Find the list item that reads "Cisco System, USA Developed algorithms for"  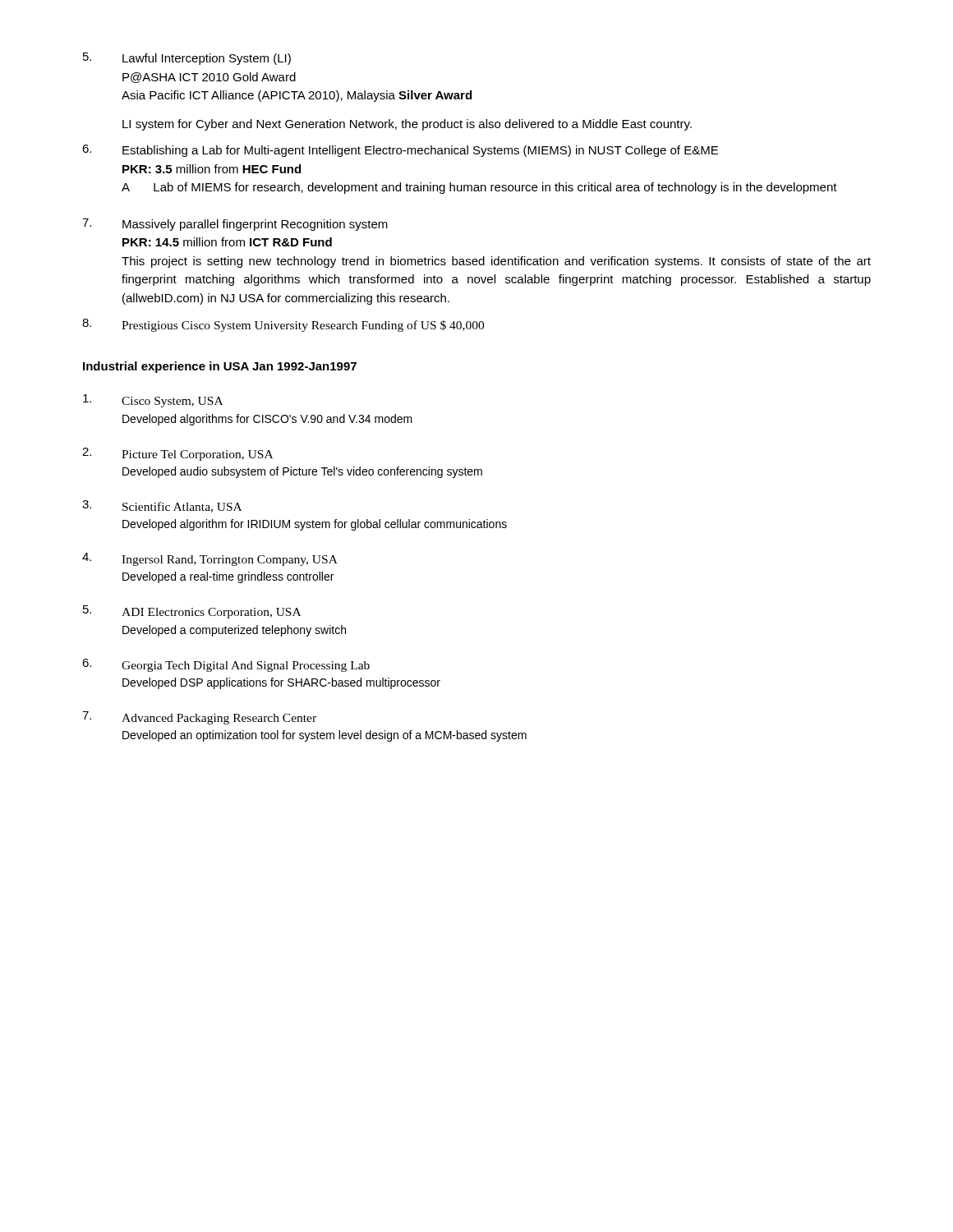pyautogui.click(x=153, y=401)
